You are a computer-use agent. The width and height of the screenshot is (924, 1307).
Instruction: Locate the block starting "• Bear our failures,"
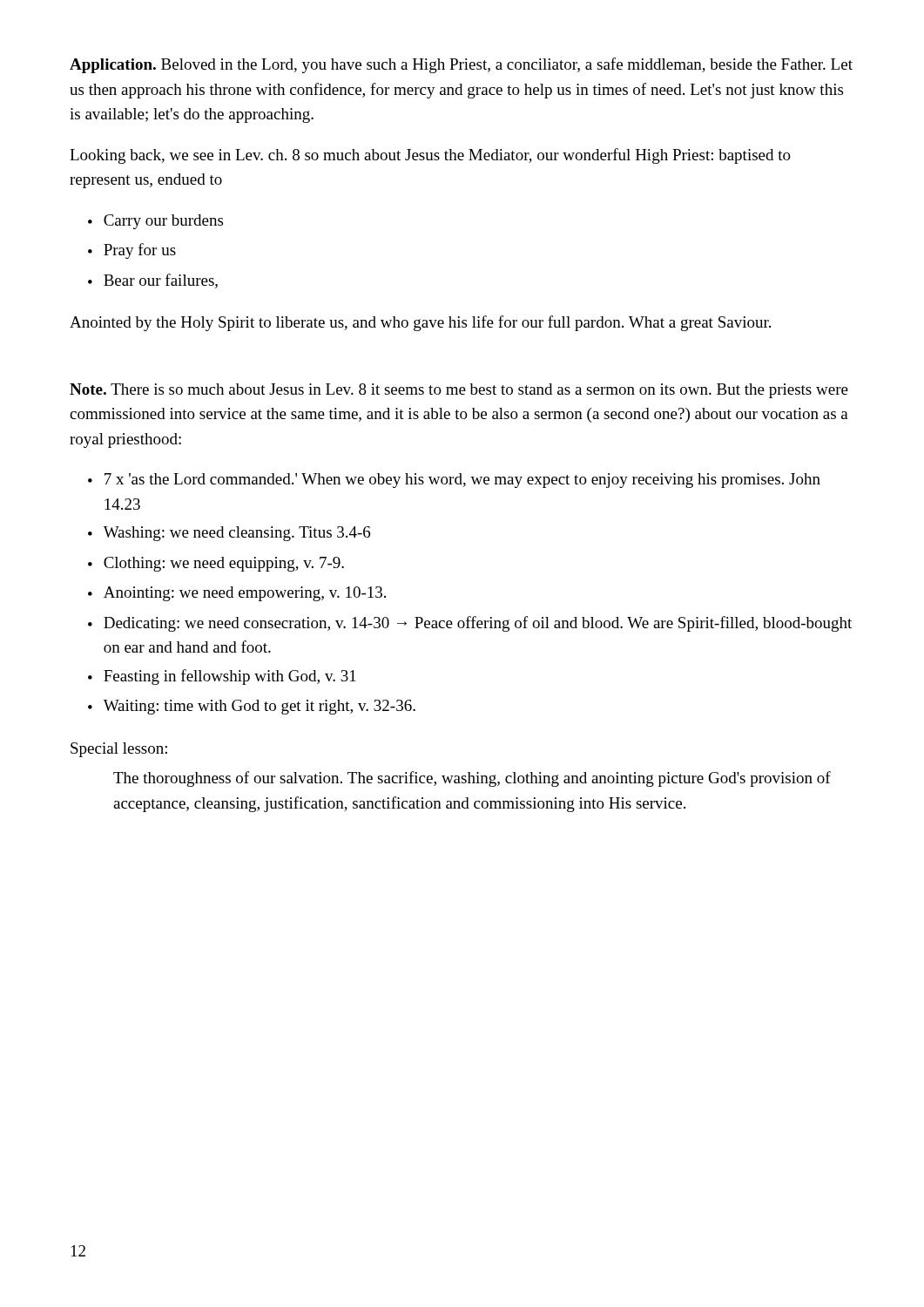(153, 281)
